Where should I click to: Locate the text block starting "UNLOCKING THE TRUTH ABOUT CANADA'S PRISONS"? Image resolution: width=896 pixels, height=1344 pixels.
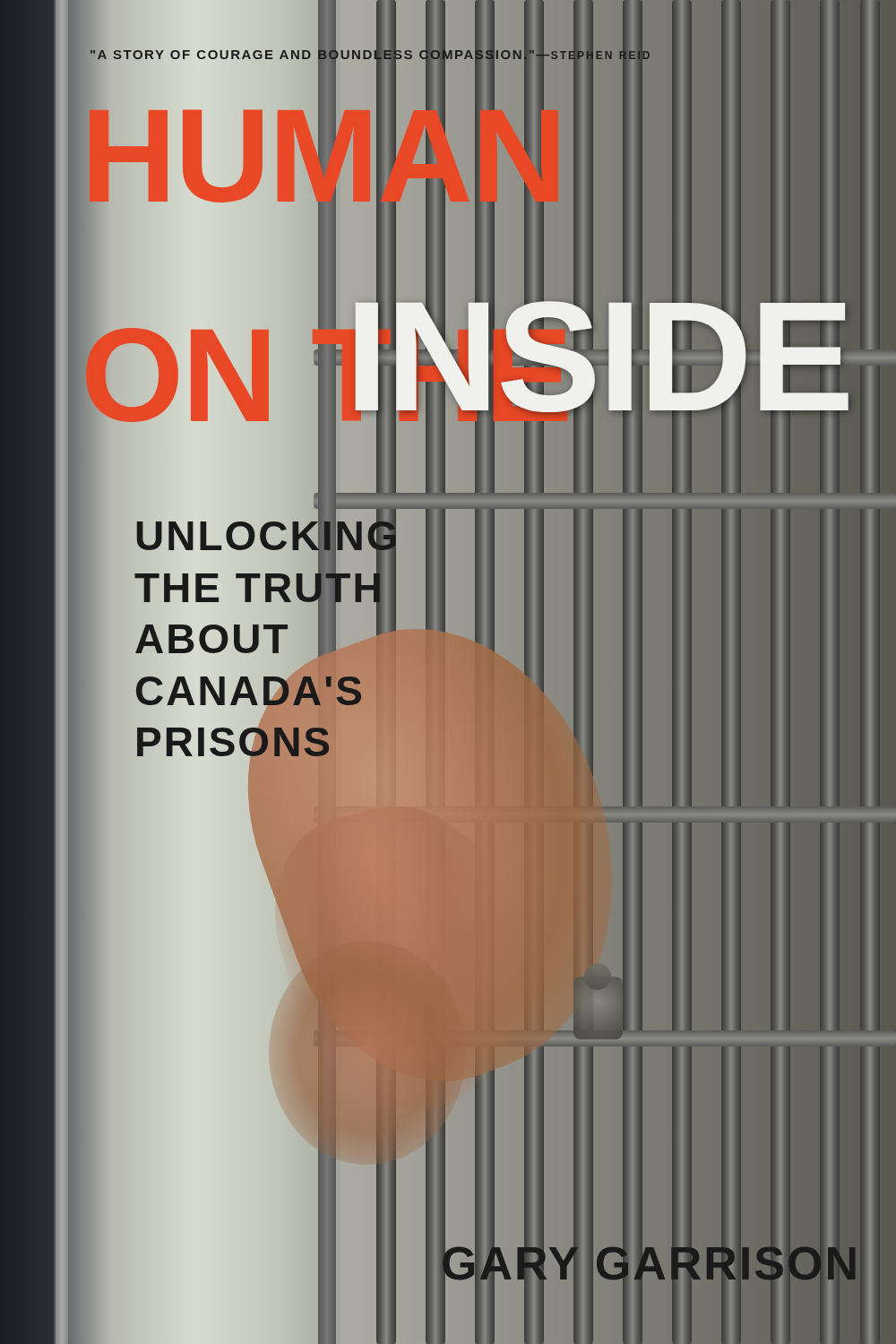pos(267,639)
